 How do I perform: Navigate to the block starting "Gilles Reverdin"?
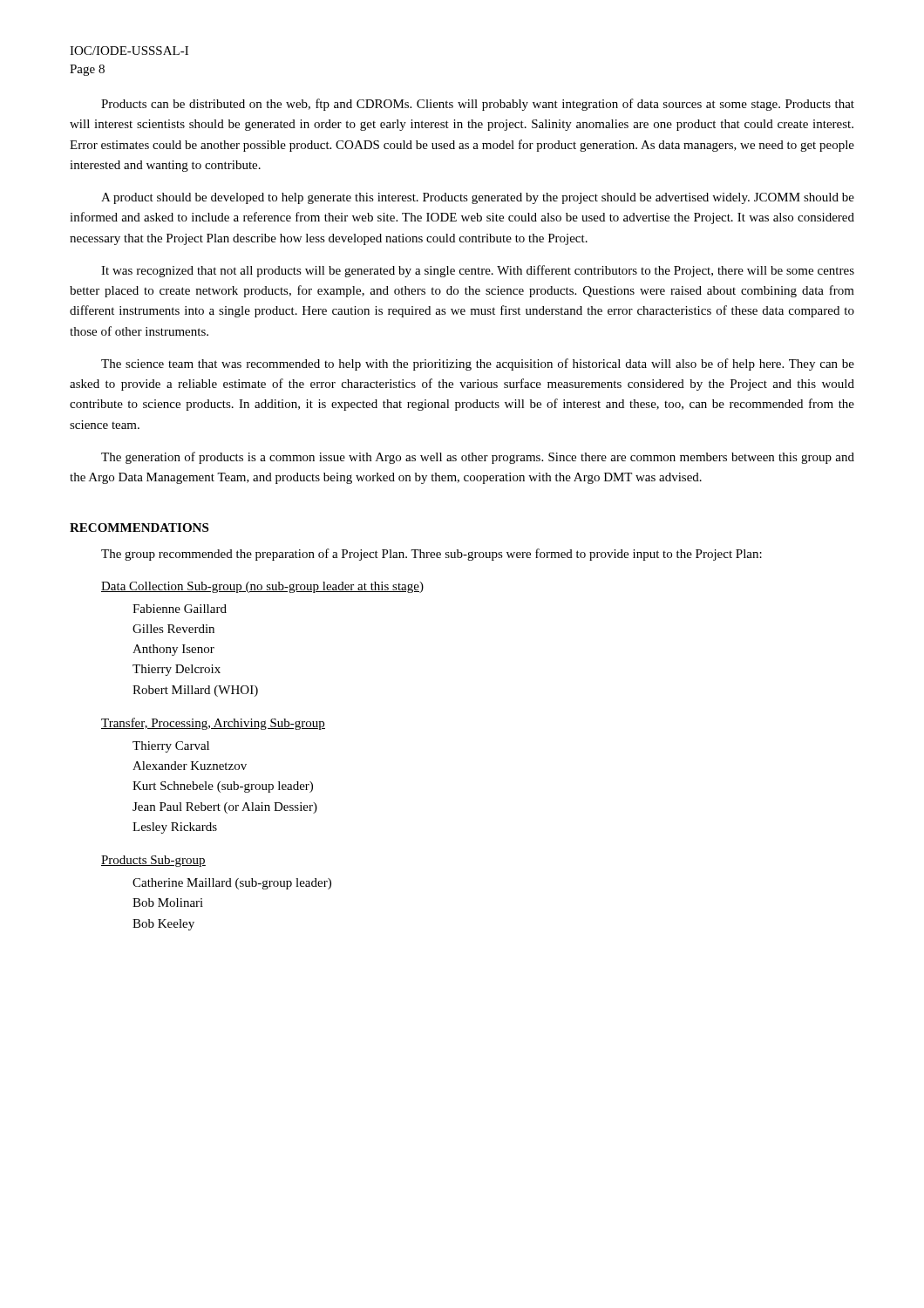click(x=174, y=628)
